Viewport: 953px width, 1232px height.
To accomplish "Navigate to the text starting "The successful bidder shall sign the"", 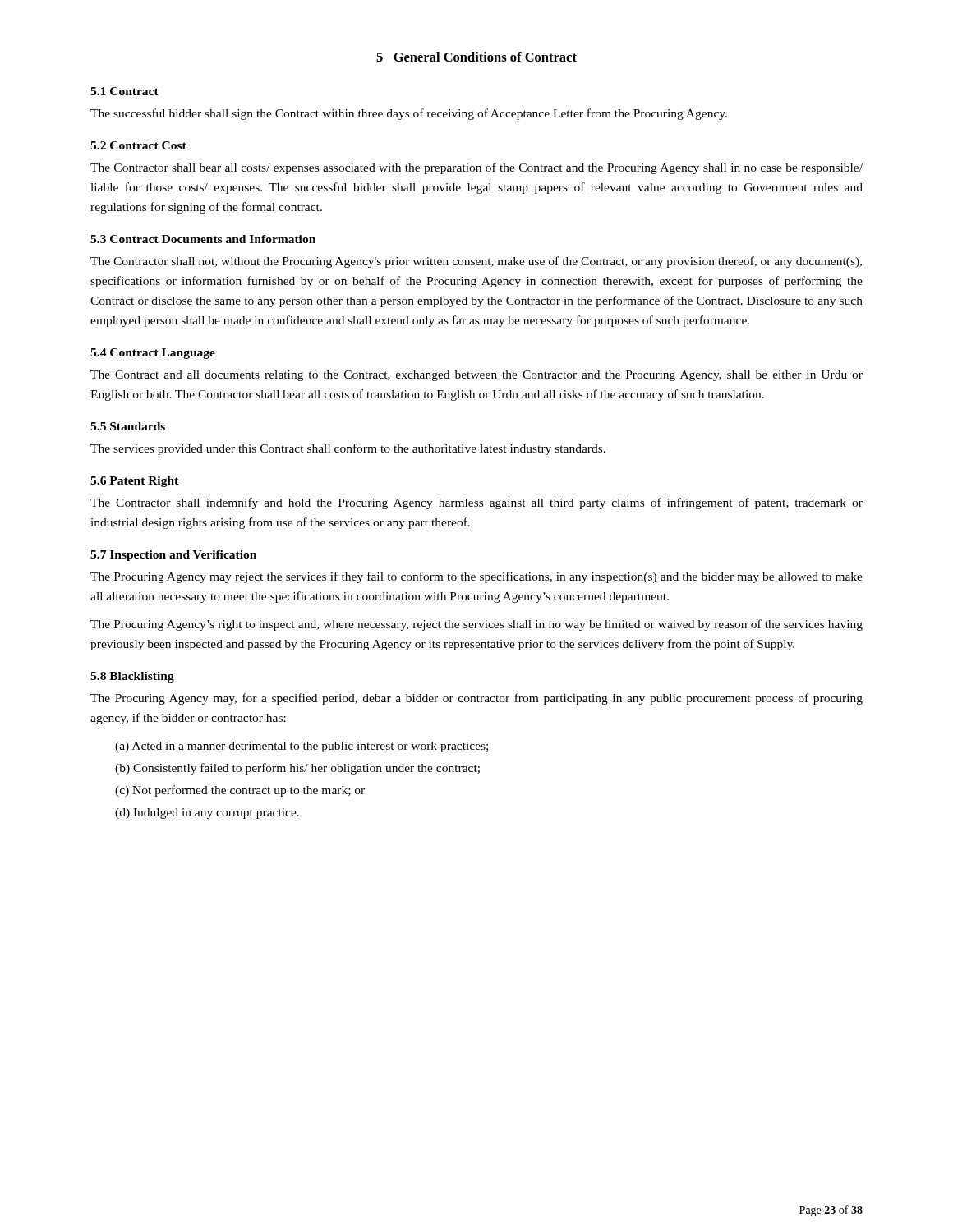I will tap(409, 113).
